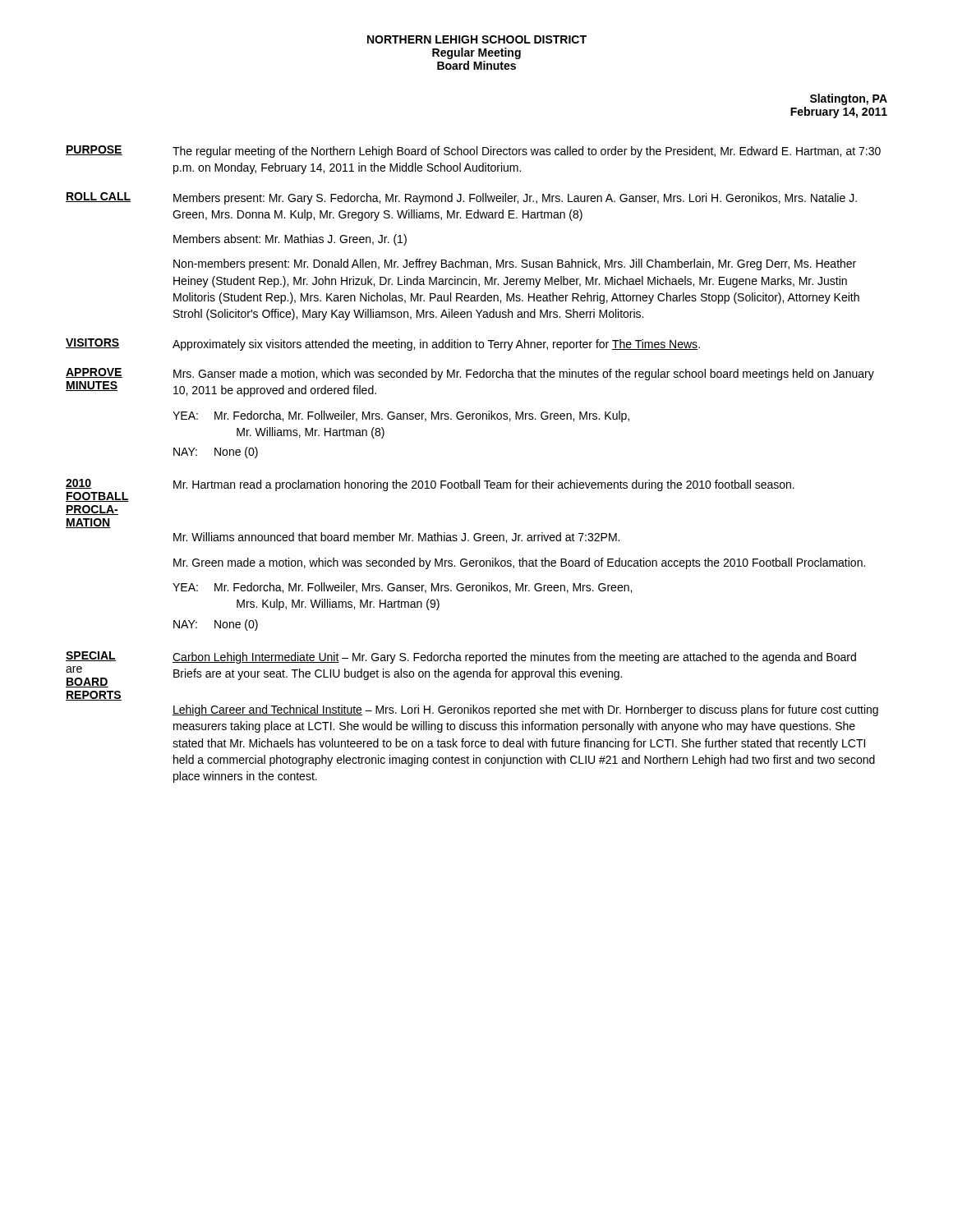Select the text starting "Members present: Mr. Gary S. Fedorcha, Mr."
Image resolution: width=953 pixels, height=1232 pixels.
[x=530, y=256]
